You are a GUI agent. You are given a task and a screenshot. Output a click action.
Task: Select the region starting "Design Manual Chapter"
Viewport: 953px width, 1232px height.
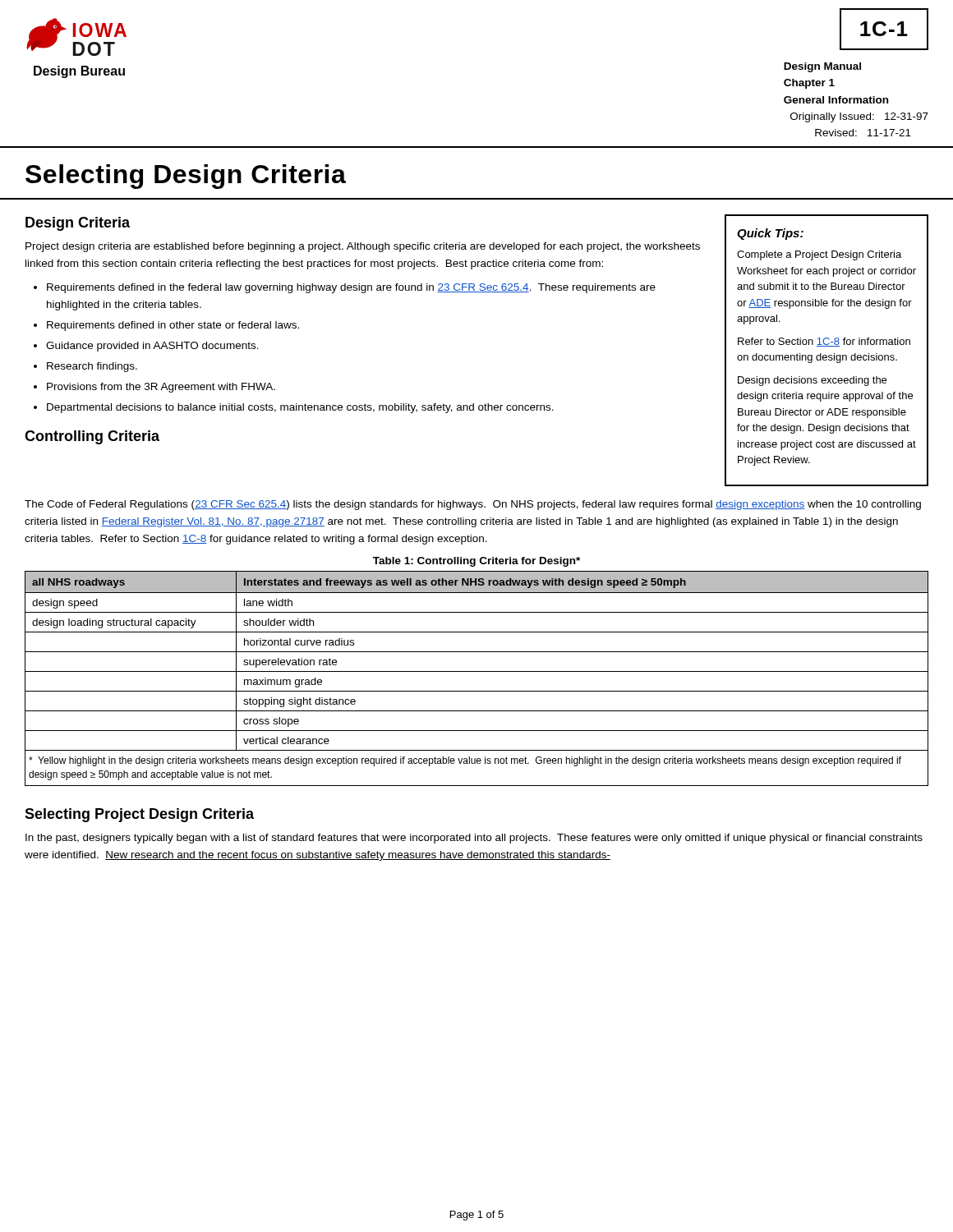pyautogui.click(x=856, y=100)
